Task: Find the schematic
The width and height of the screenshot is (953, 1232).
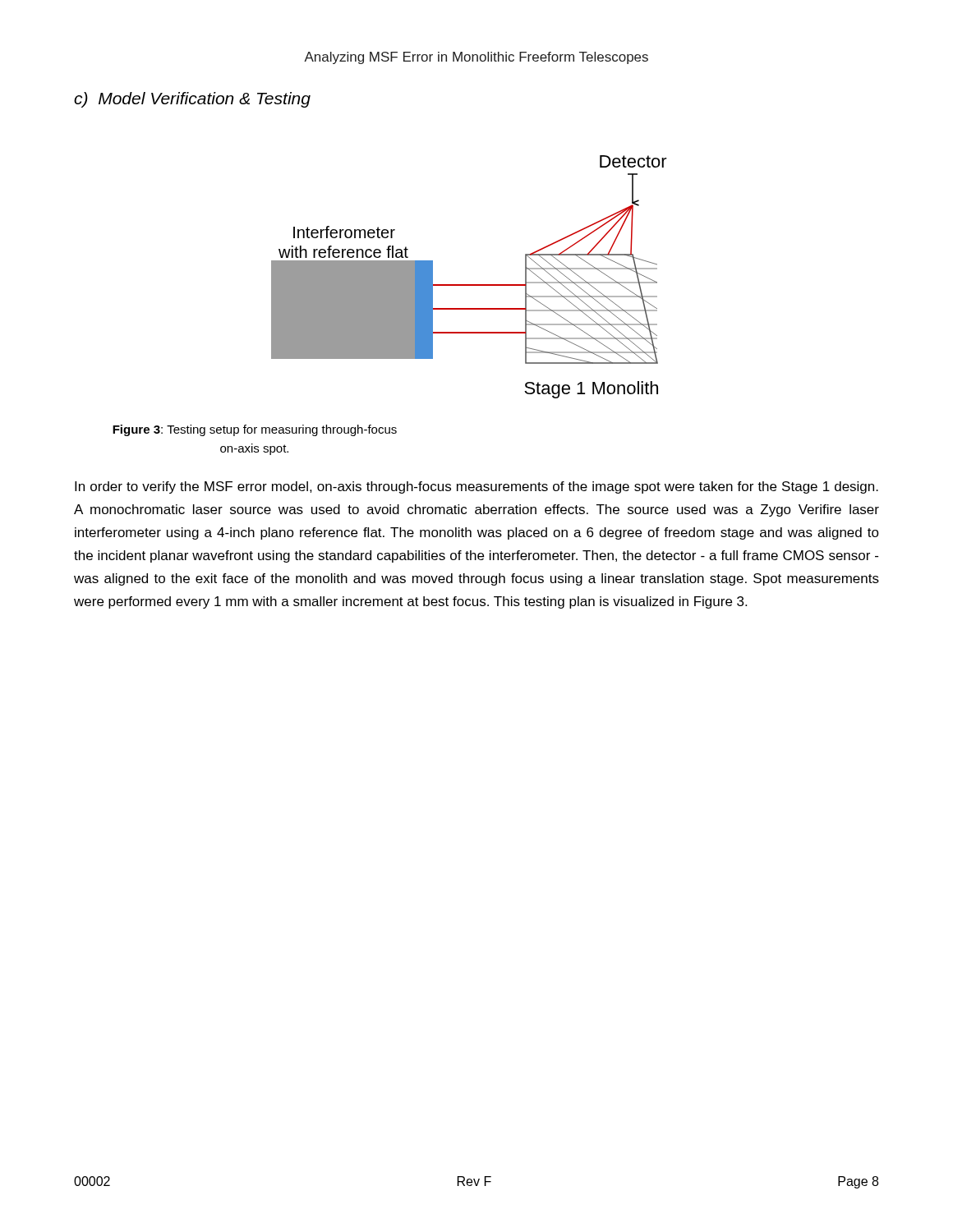Action: 476,273
